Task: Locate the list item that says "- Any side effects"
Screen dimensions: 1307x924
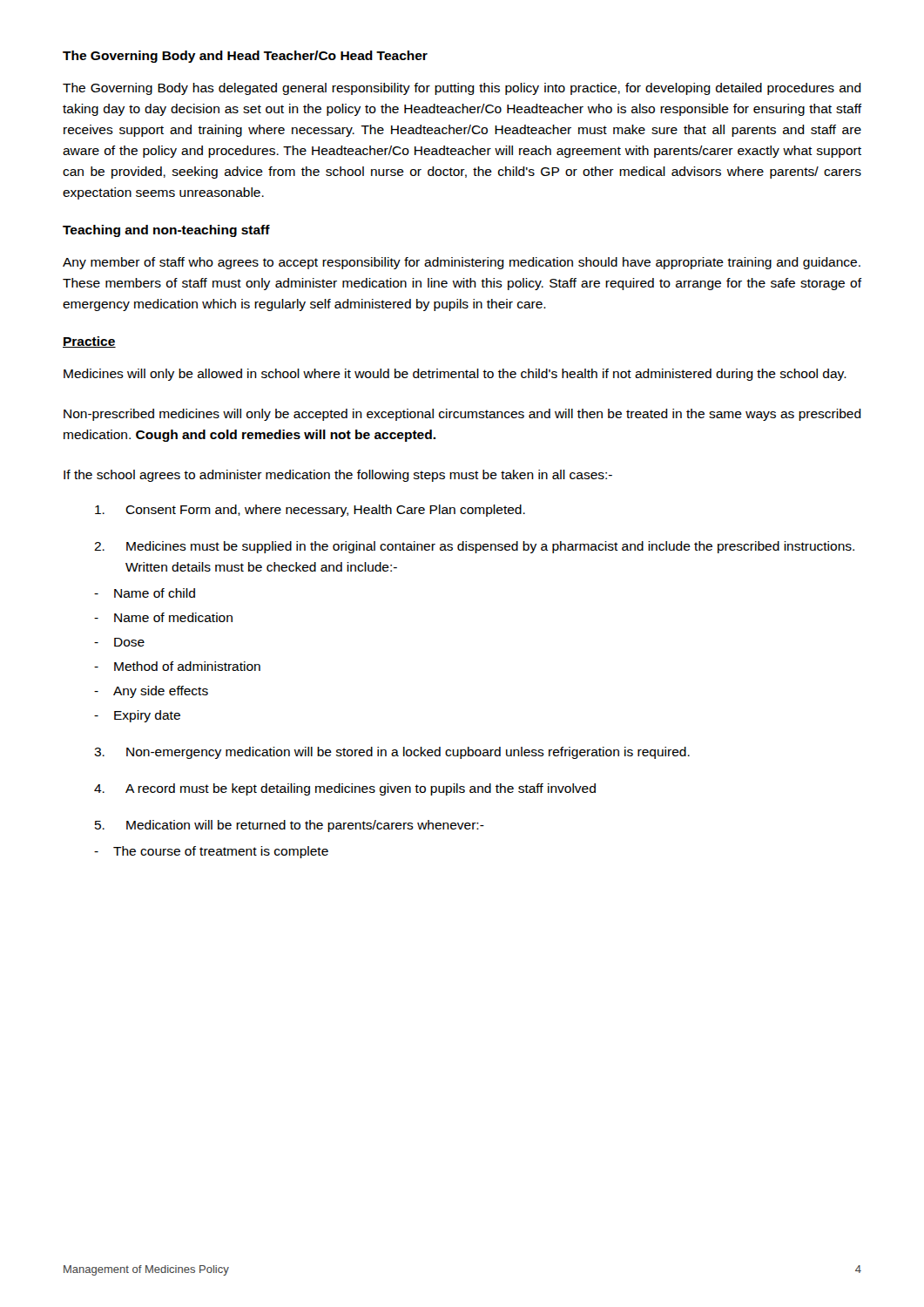Action: tap(151, 691)
